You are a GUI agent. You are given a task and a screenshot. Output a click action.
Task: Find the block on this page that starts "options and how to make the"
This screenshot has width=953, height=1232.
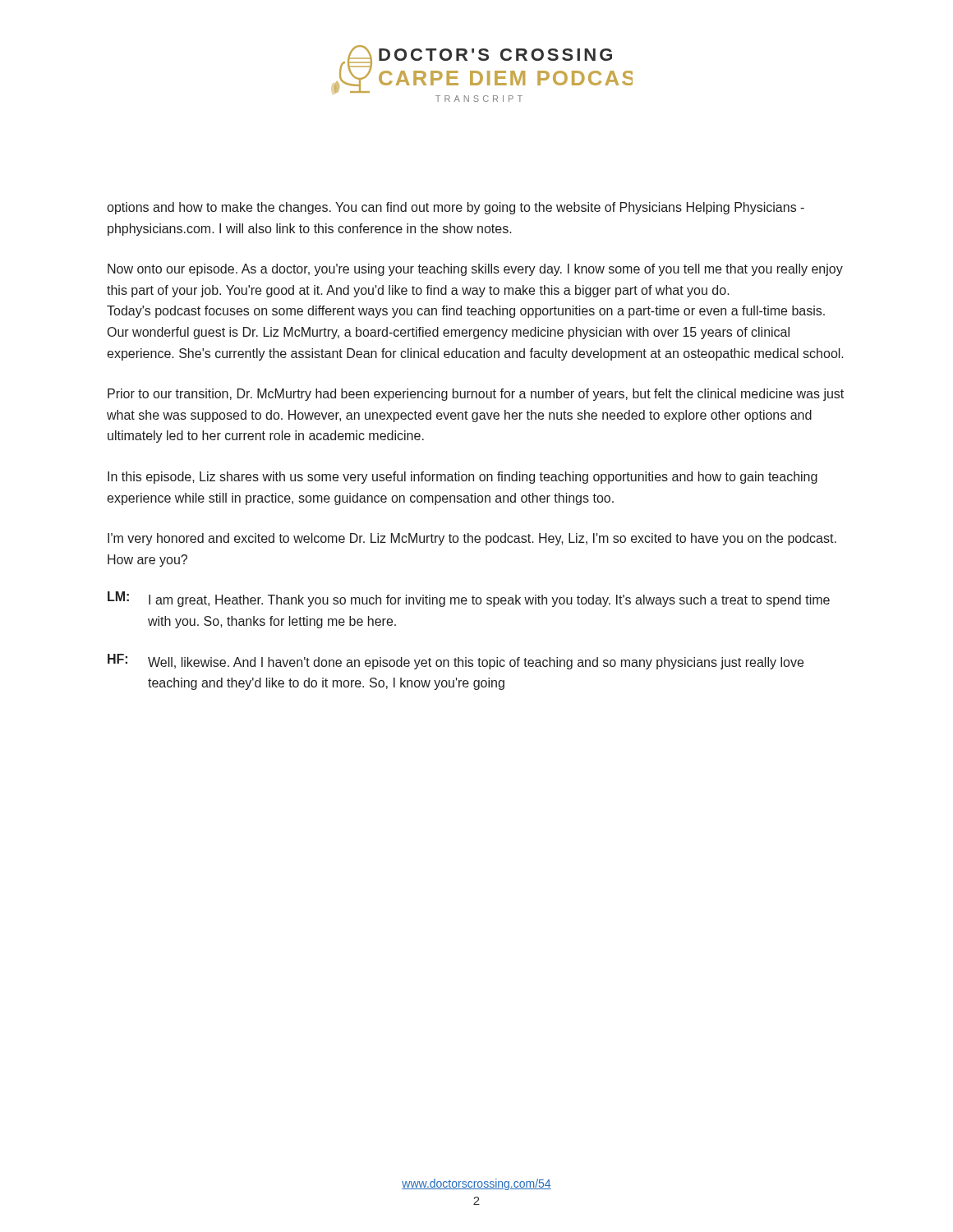pos(456,218)
